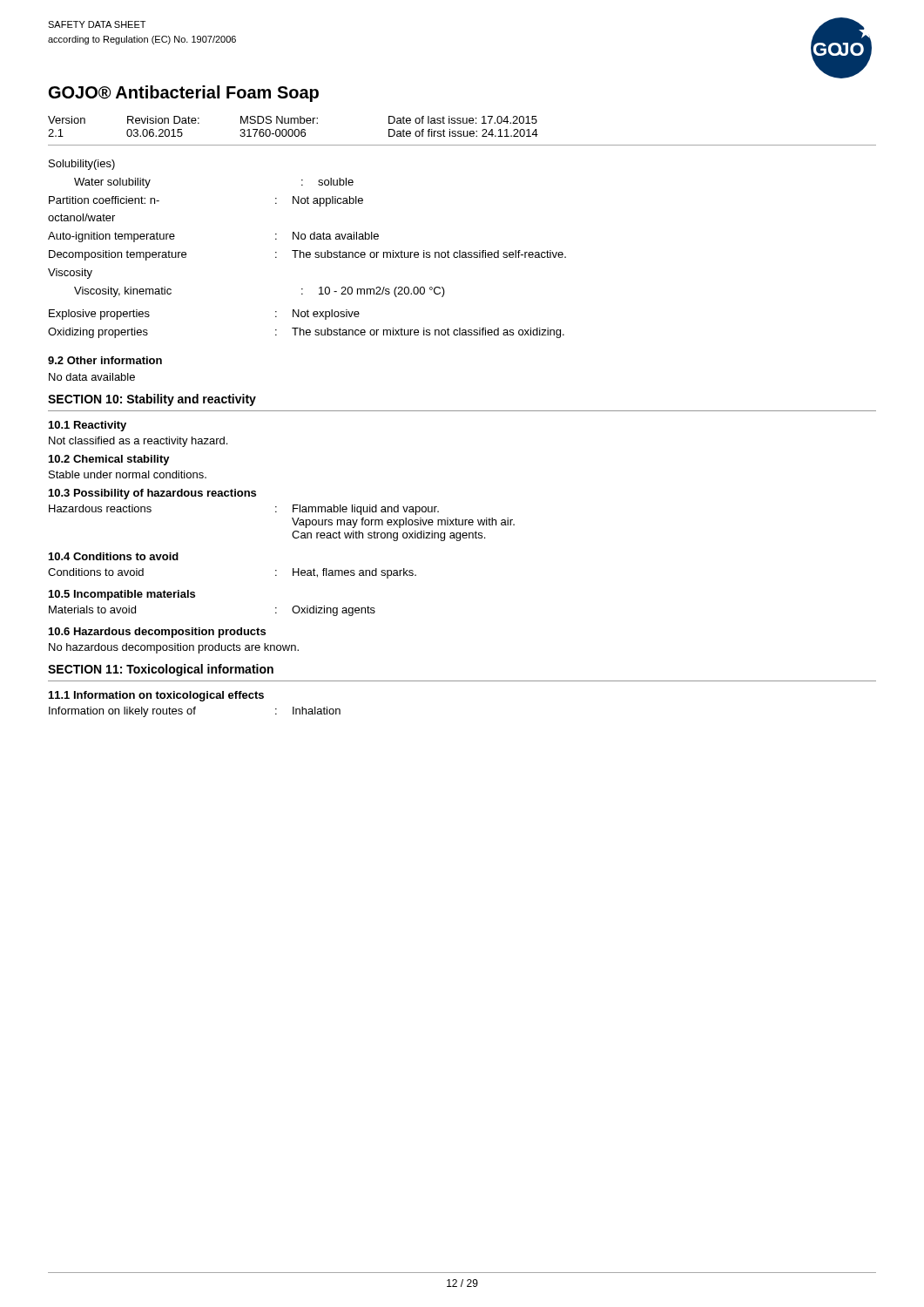Click on the section header containing "10.2 Chemical stability"
Viewport: 924px width, 1307px height.
pos(109,459)
